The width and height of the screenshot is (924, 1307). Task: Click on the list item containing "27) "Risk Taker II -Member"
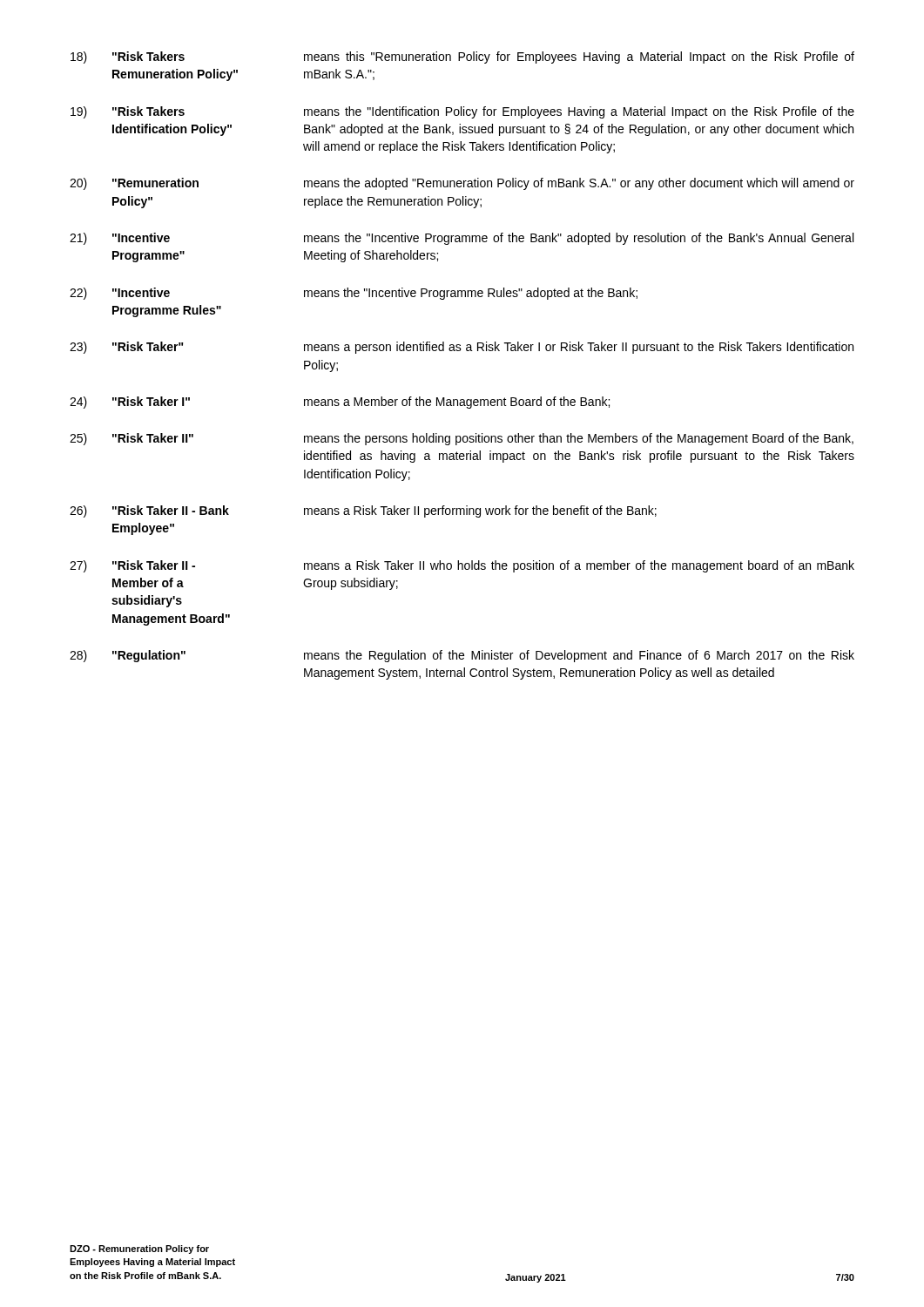462,566
